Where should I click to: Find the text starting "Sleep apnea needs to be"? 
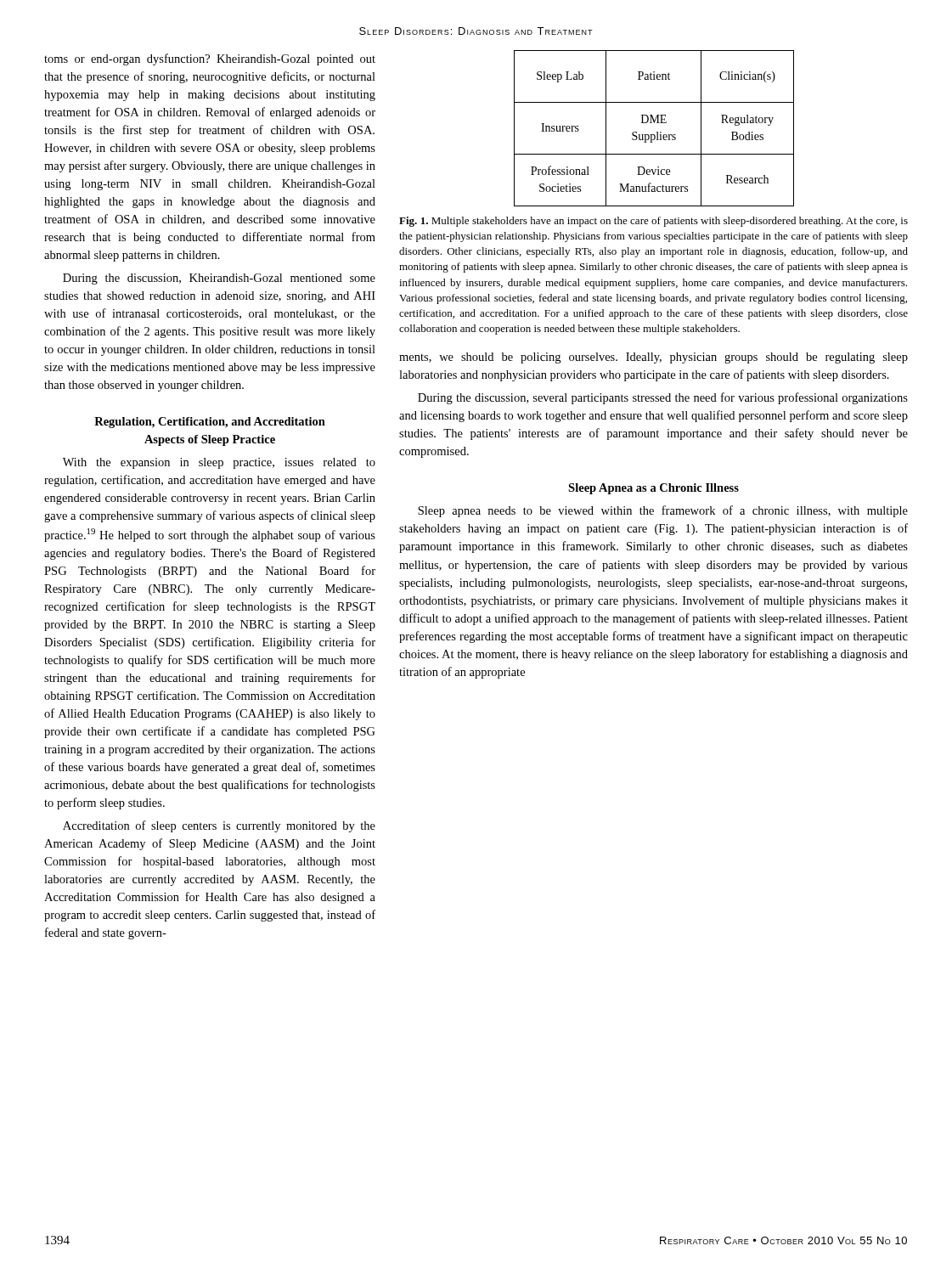click(654, 592)
